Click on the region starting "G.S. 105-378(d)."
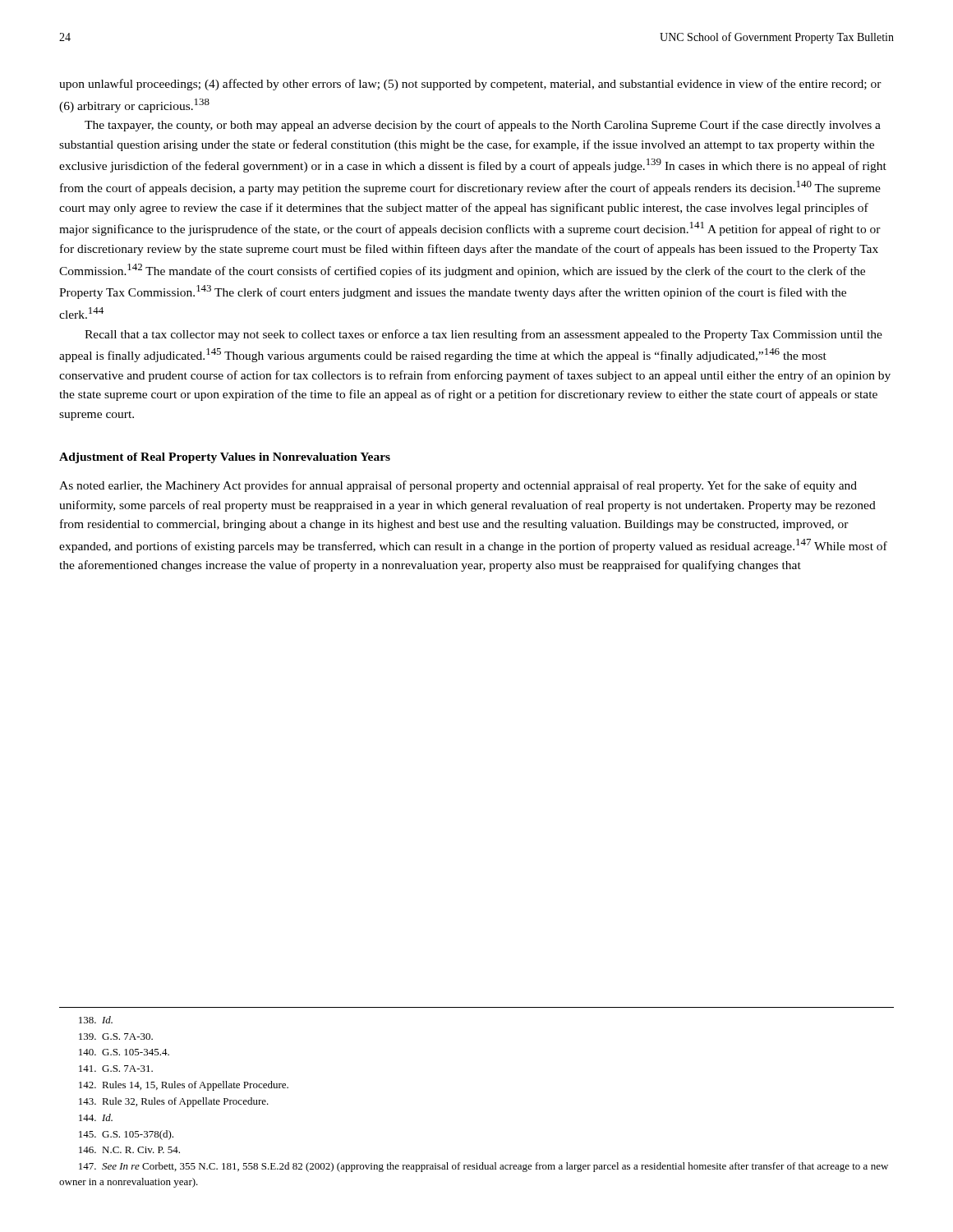The image size is (953, 1232). [x=117, y=1134]
